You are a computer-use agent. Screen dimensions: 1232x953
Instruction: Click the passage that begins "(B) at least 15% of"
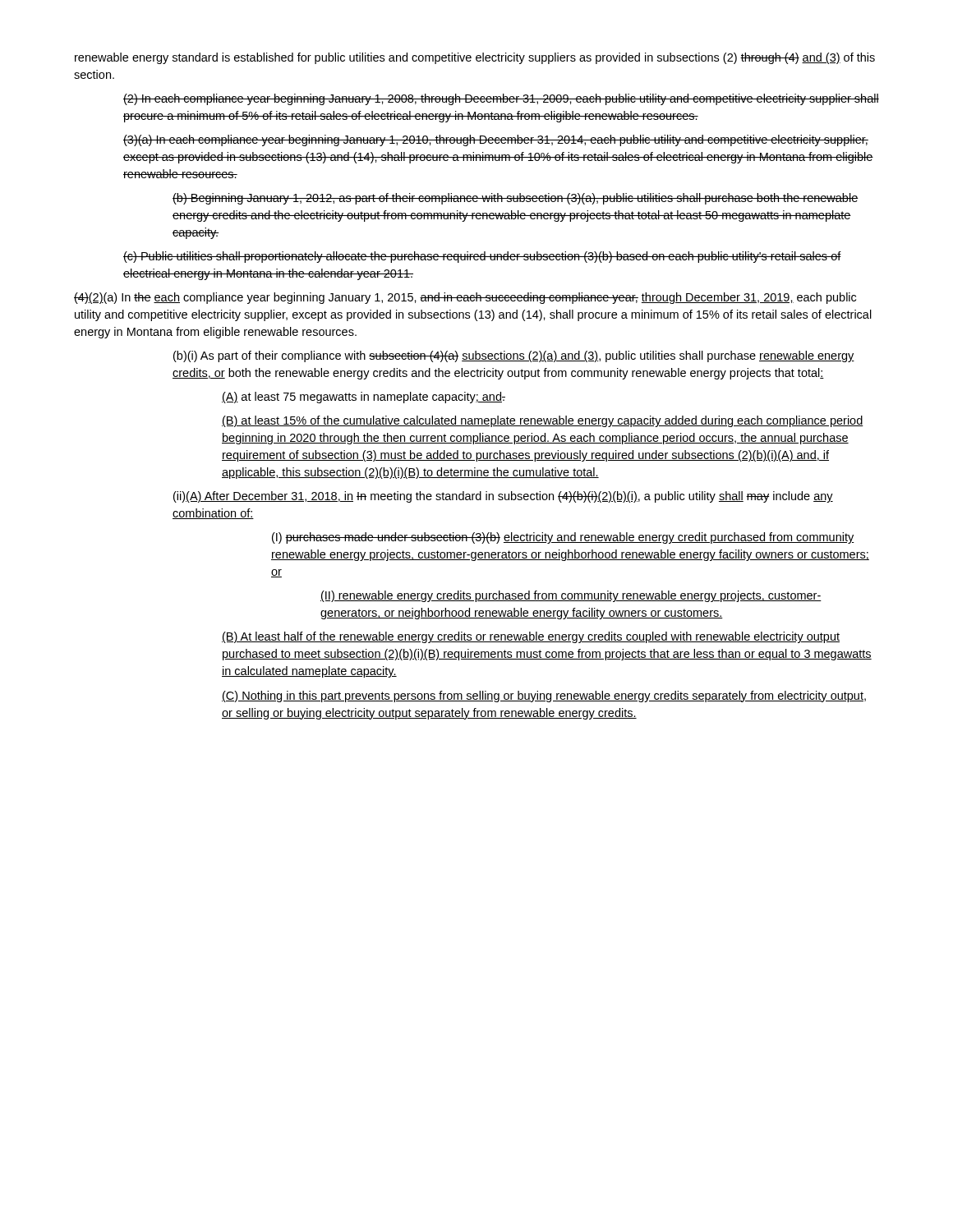pos(542,447)
